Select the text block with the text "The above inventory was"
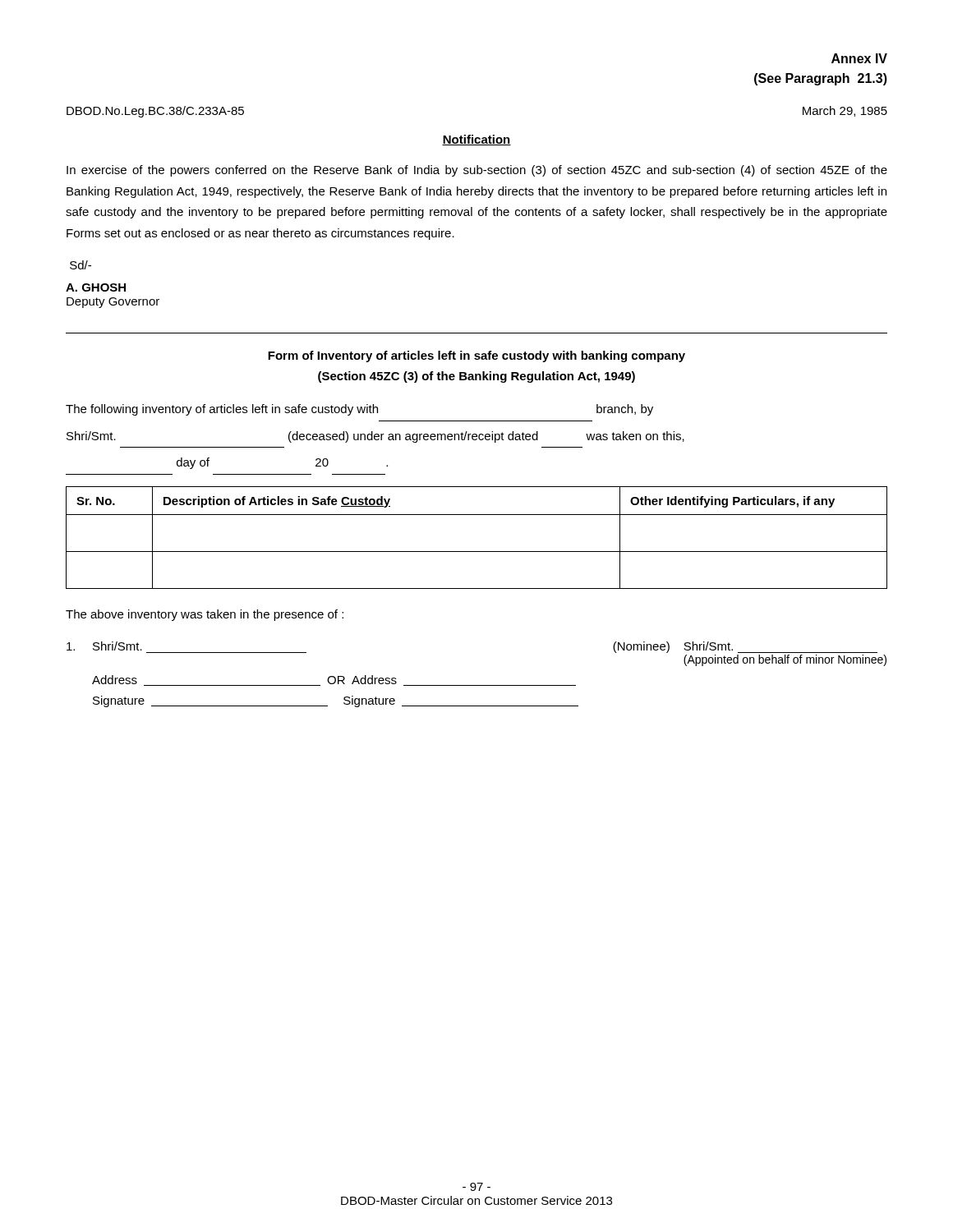The width and height of the screenshot is (953, 1232). 205,614
